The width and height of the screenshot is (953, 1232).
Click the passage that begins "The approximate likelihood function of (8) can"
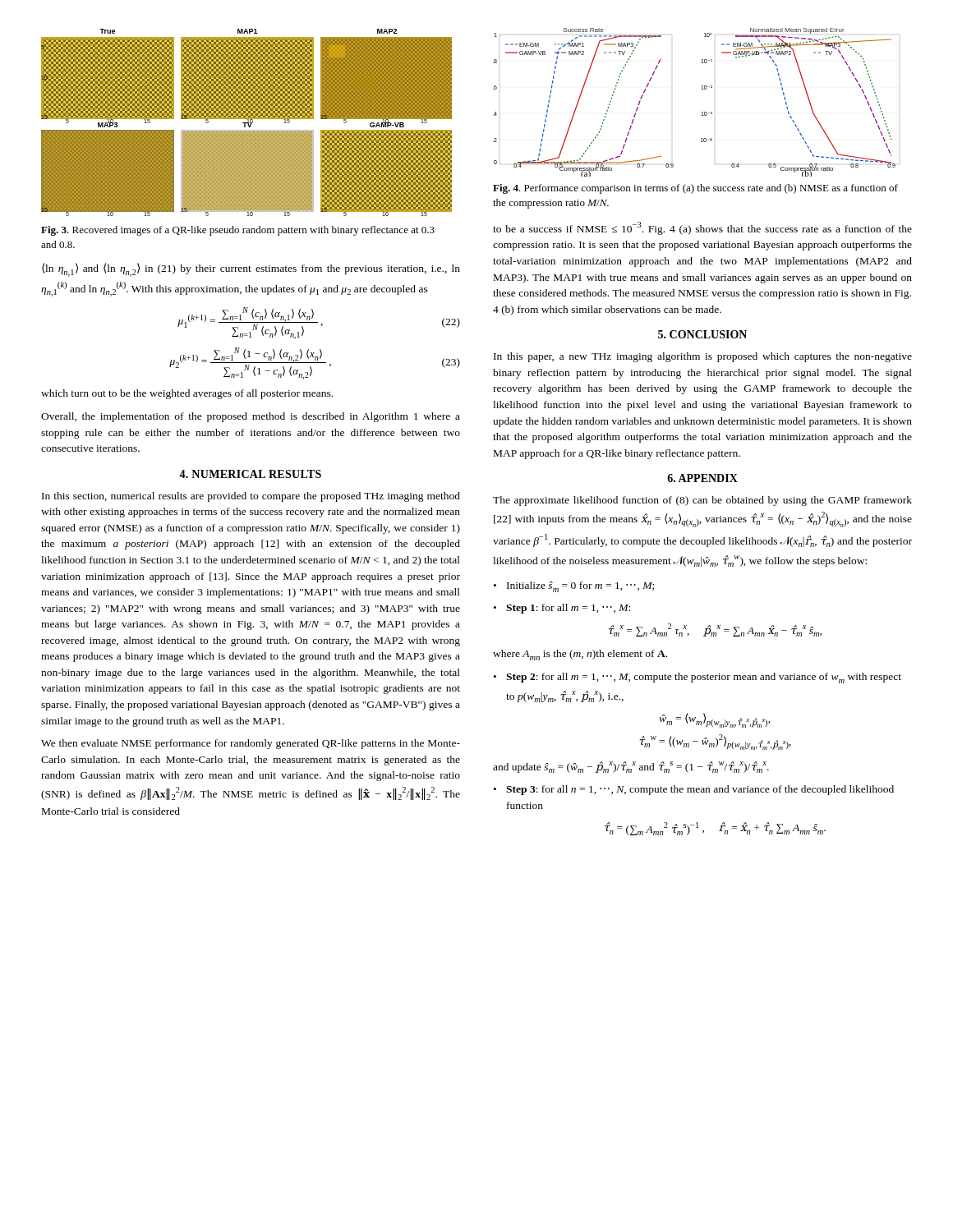tap(702, 531)
